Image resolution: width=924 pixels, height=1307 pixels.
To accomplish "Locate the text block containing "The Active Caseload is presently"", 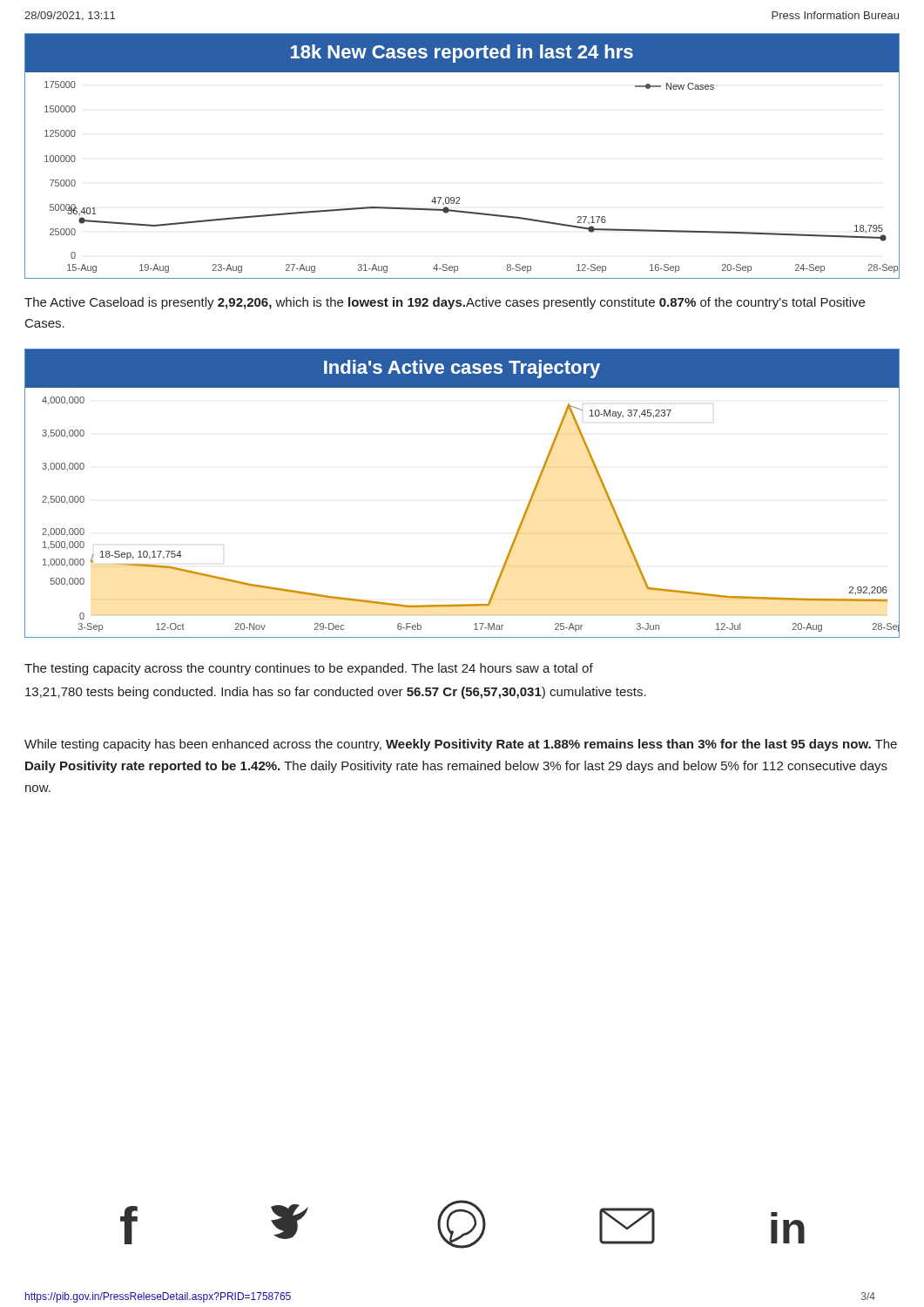I will pos(445,312).
